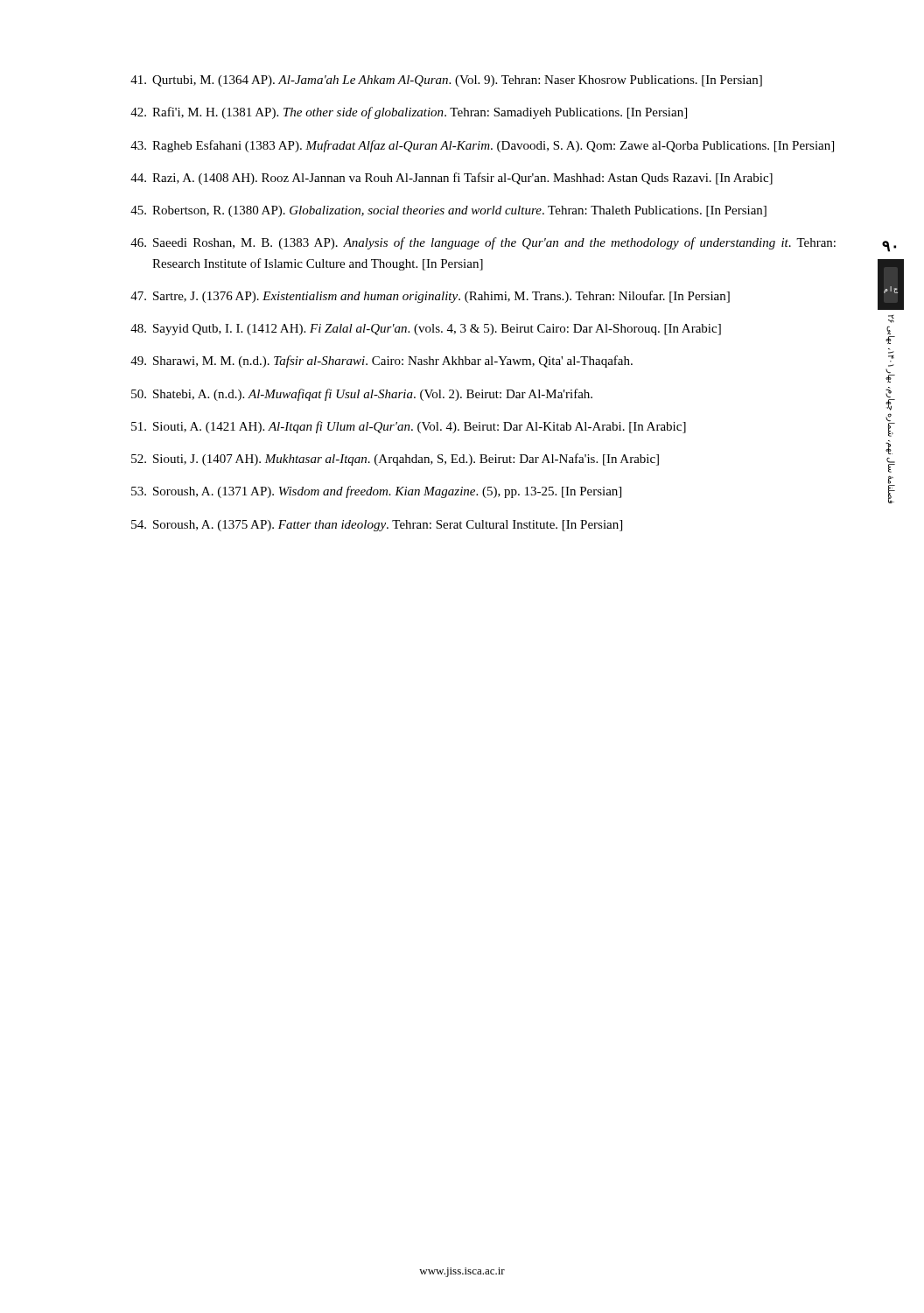Screen dimensions: 1313x924
Task: Find the list item with the text "51. Siouti, A."
Action: coord(475,427)
